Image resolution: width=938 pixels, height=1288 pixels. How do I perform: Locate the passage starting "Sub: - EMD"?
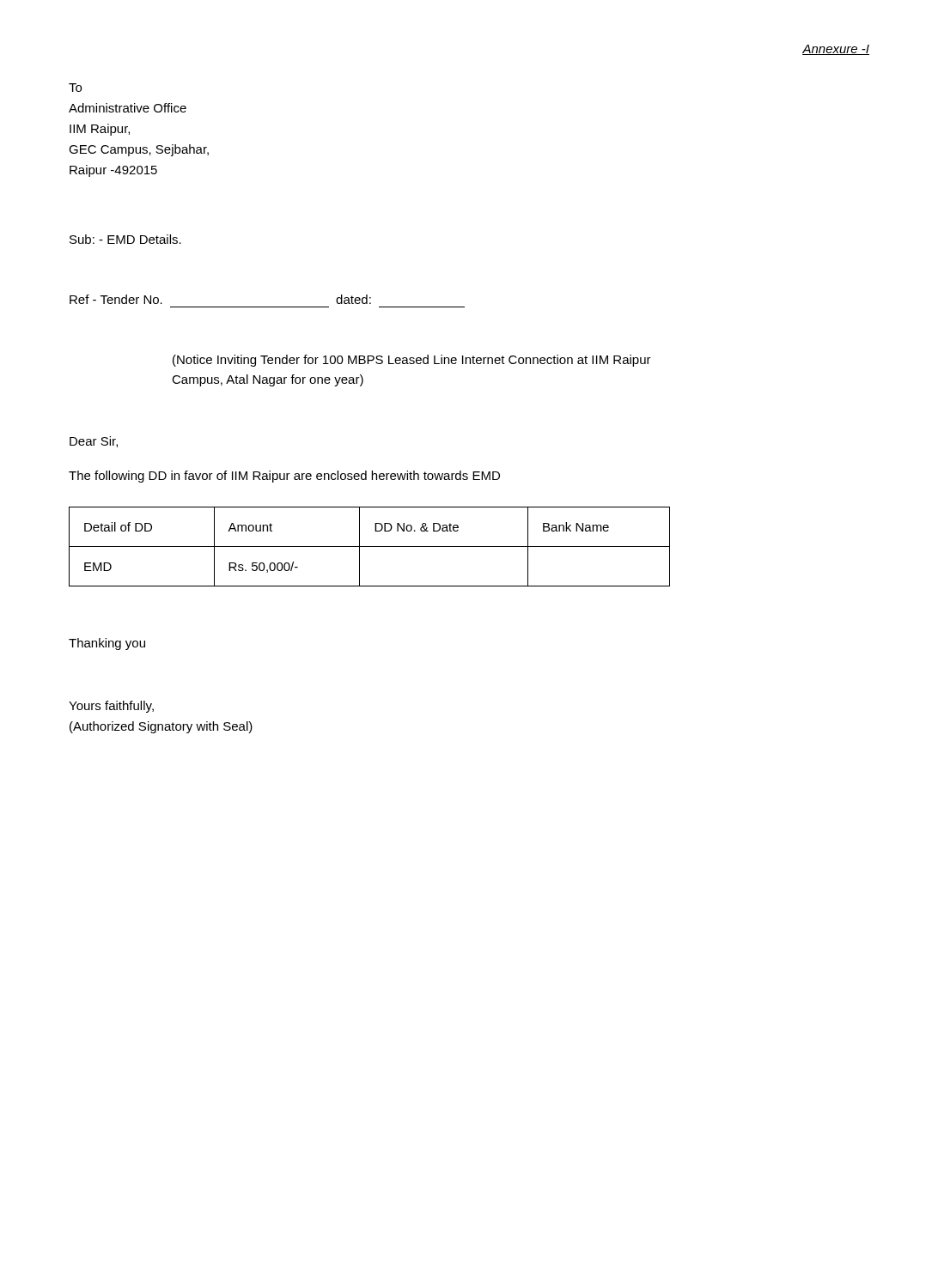125,239
